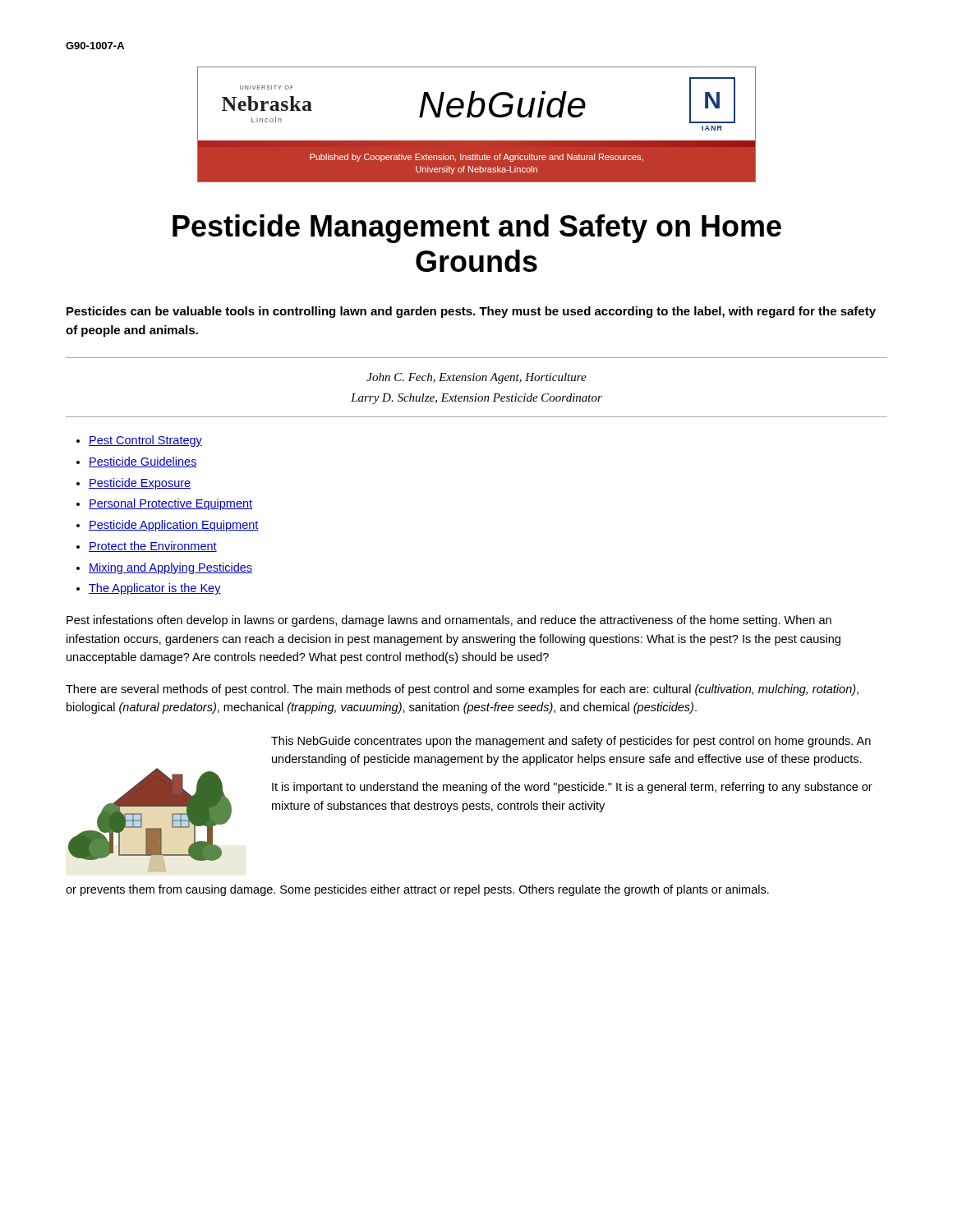This screenshot has width=953, height=1232.
Task: Find the element starting "Pest Control Strategy"
Action: click(x=145, y=440)
